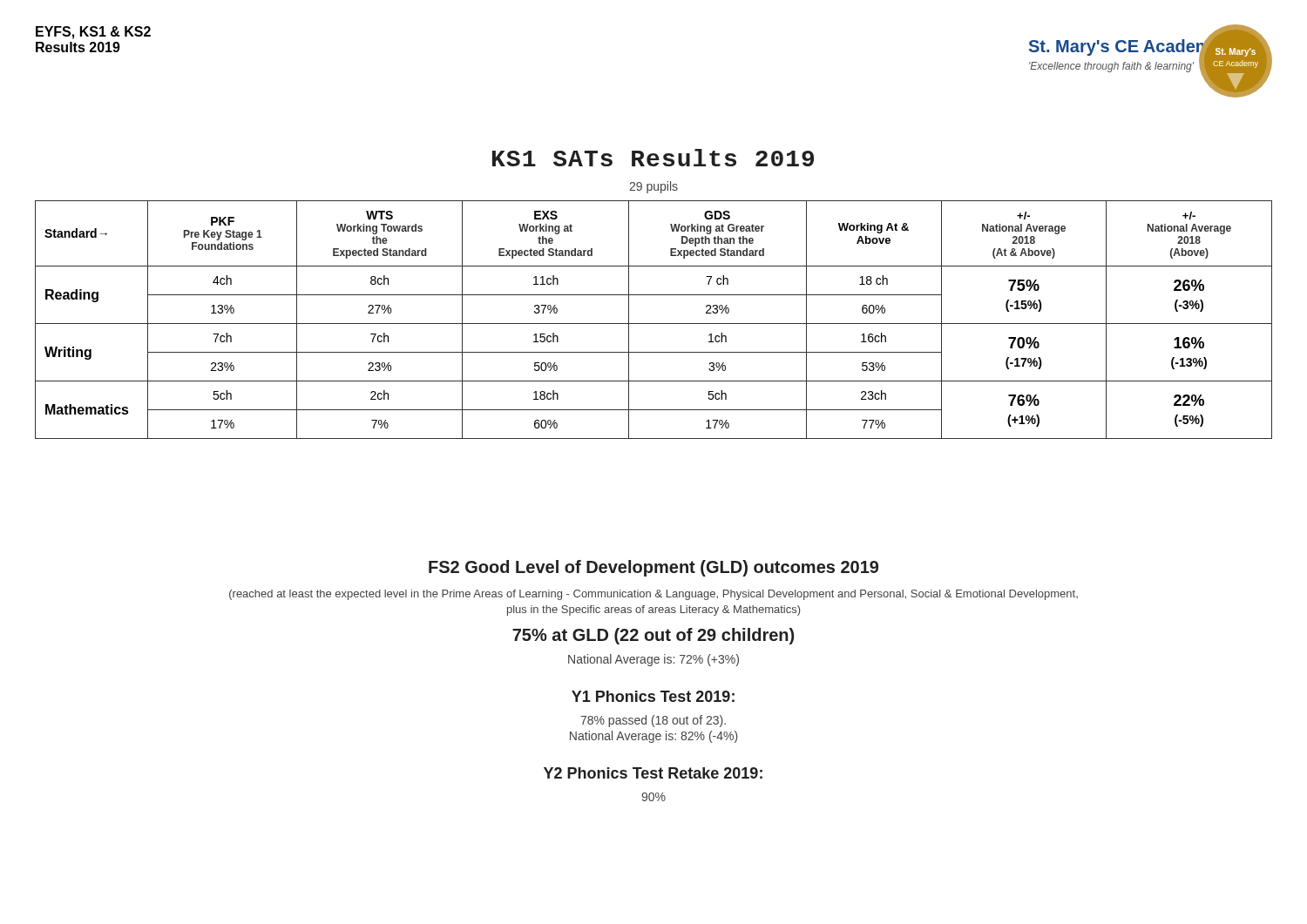The height and width of the screenshot is (924, 1307).
Task: Select the section header that says "KS1 SATs Results 2019"
Action: 654,160
